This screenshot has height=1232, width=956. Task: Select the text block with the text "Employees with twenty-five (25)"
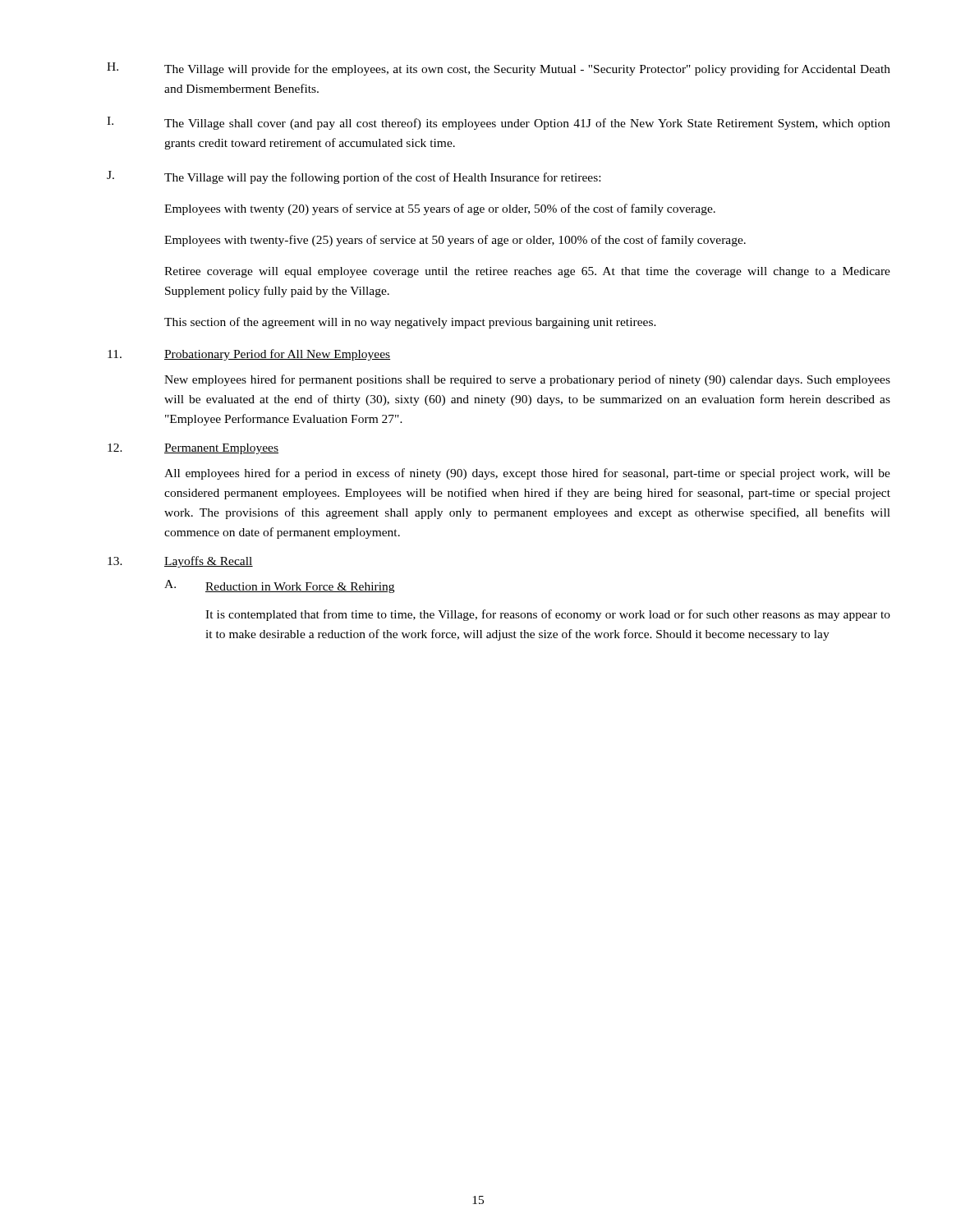click(x=455, y=240)
